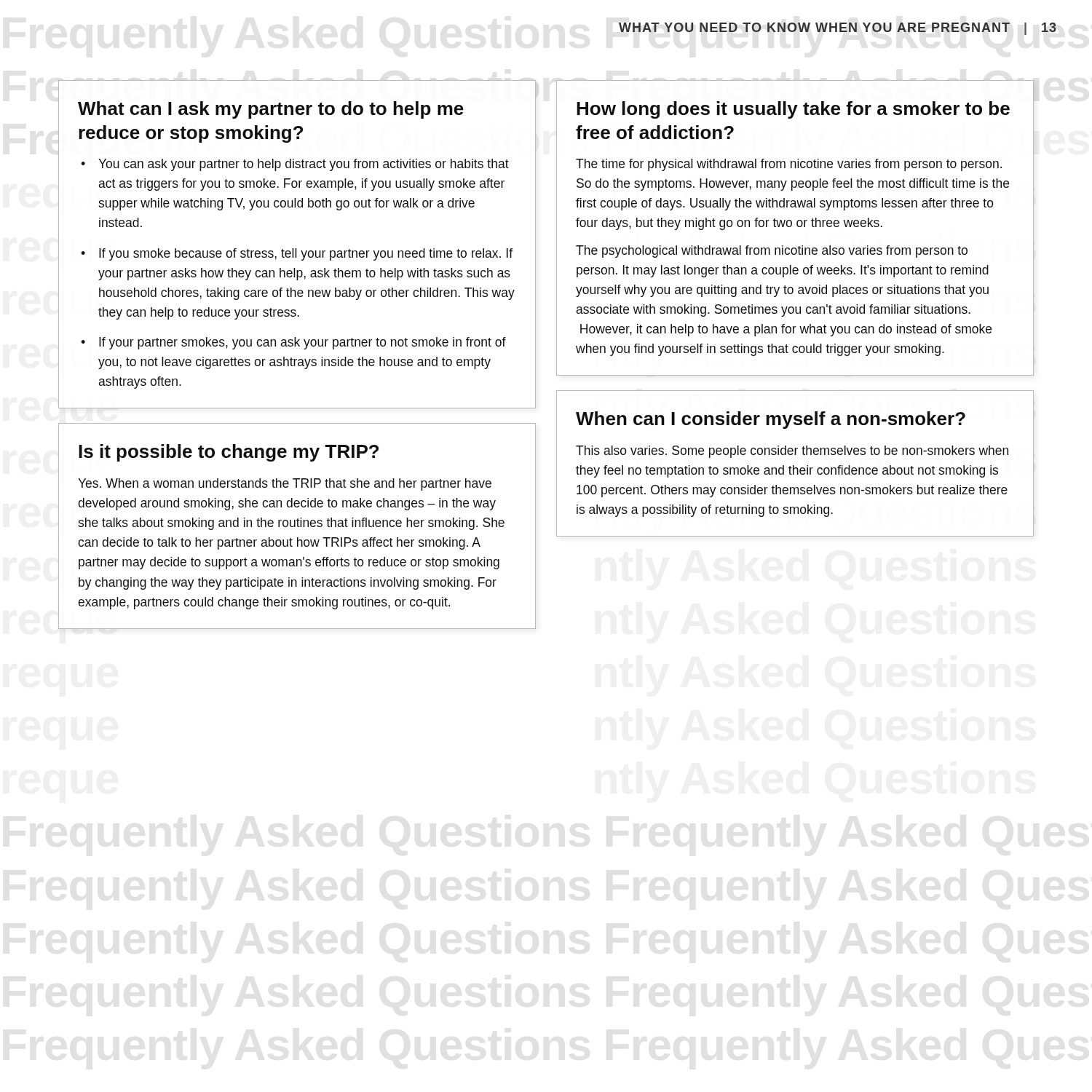
Task: Point to the block beginning "If your partner"
Action: [302, 362]
